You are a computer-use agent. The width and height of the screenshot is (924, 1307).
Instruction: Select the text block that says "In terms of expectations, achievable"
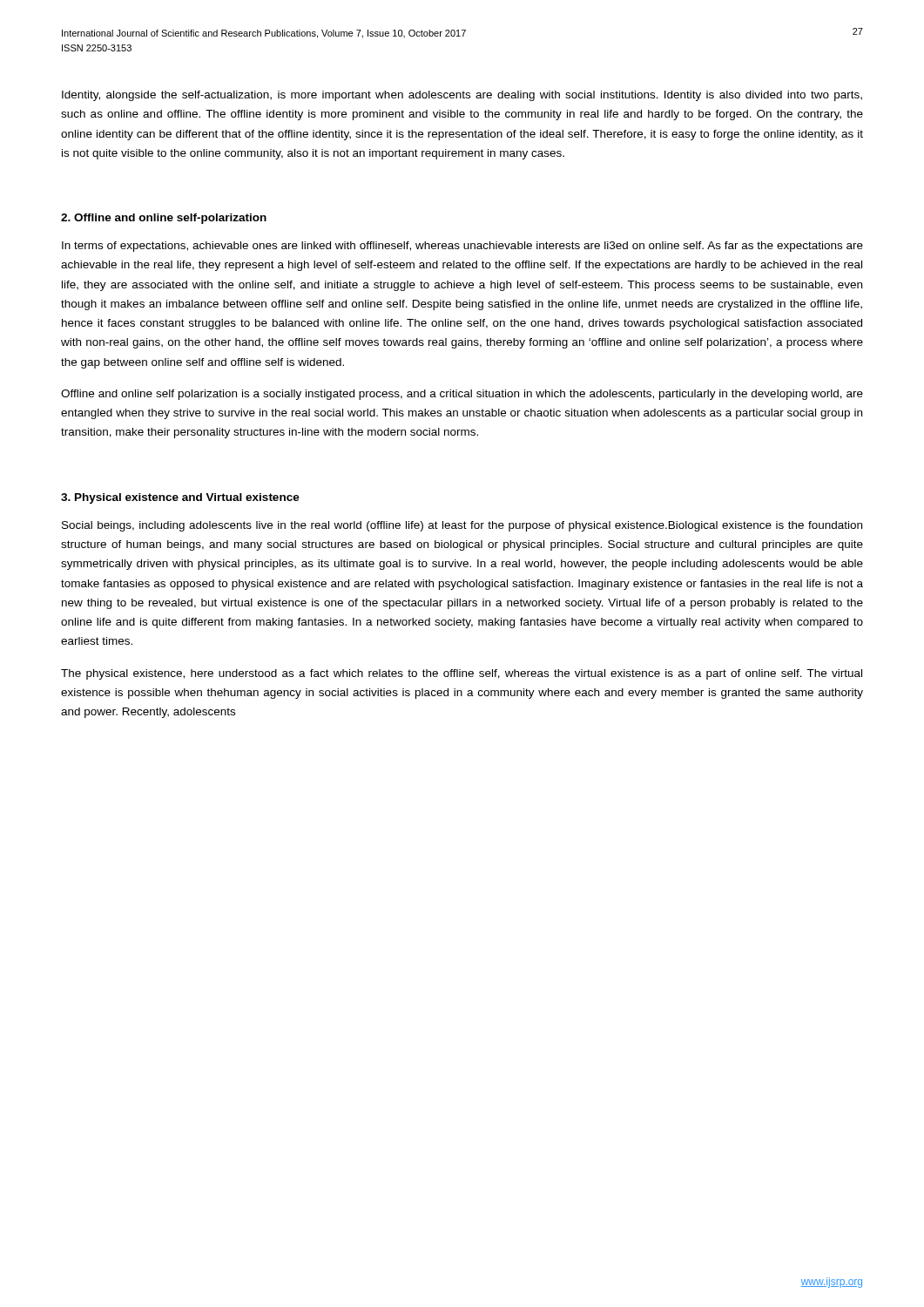(462, 304)
